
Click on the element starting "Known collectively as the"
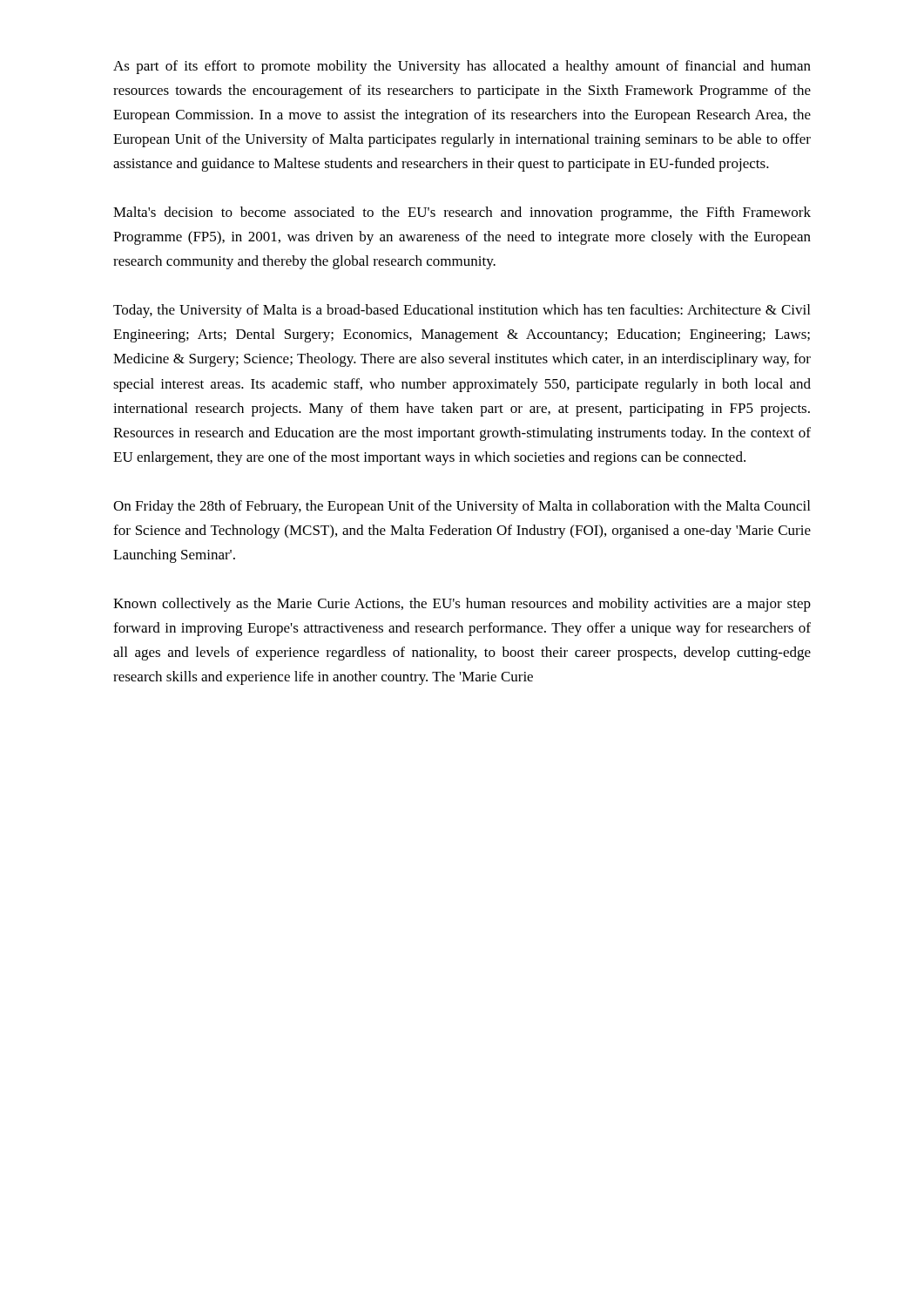click(x=462, y=640)
